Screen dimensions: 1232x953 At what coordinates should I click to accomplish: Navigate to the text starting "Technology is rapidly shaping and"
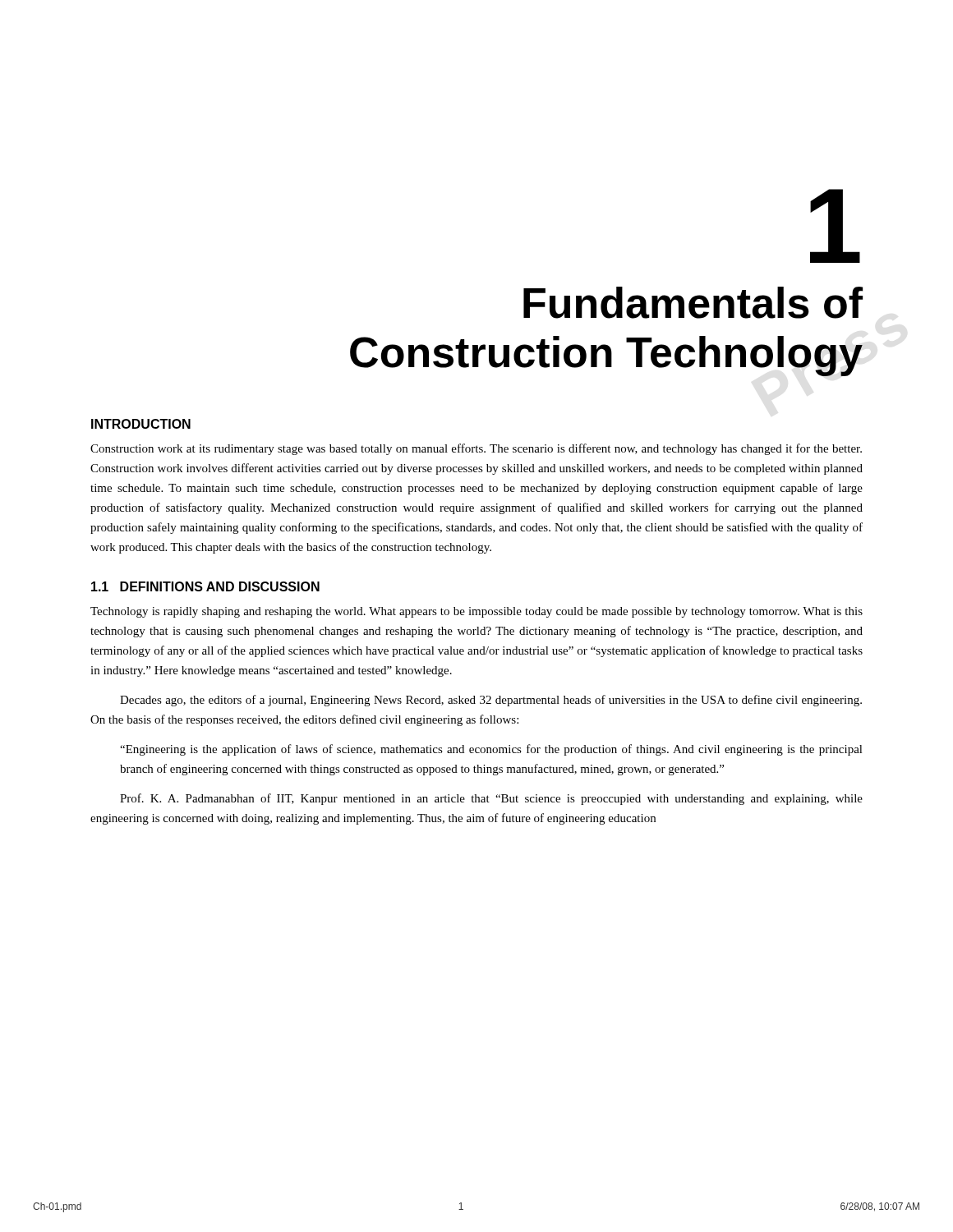476,640
